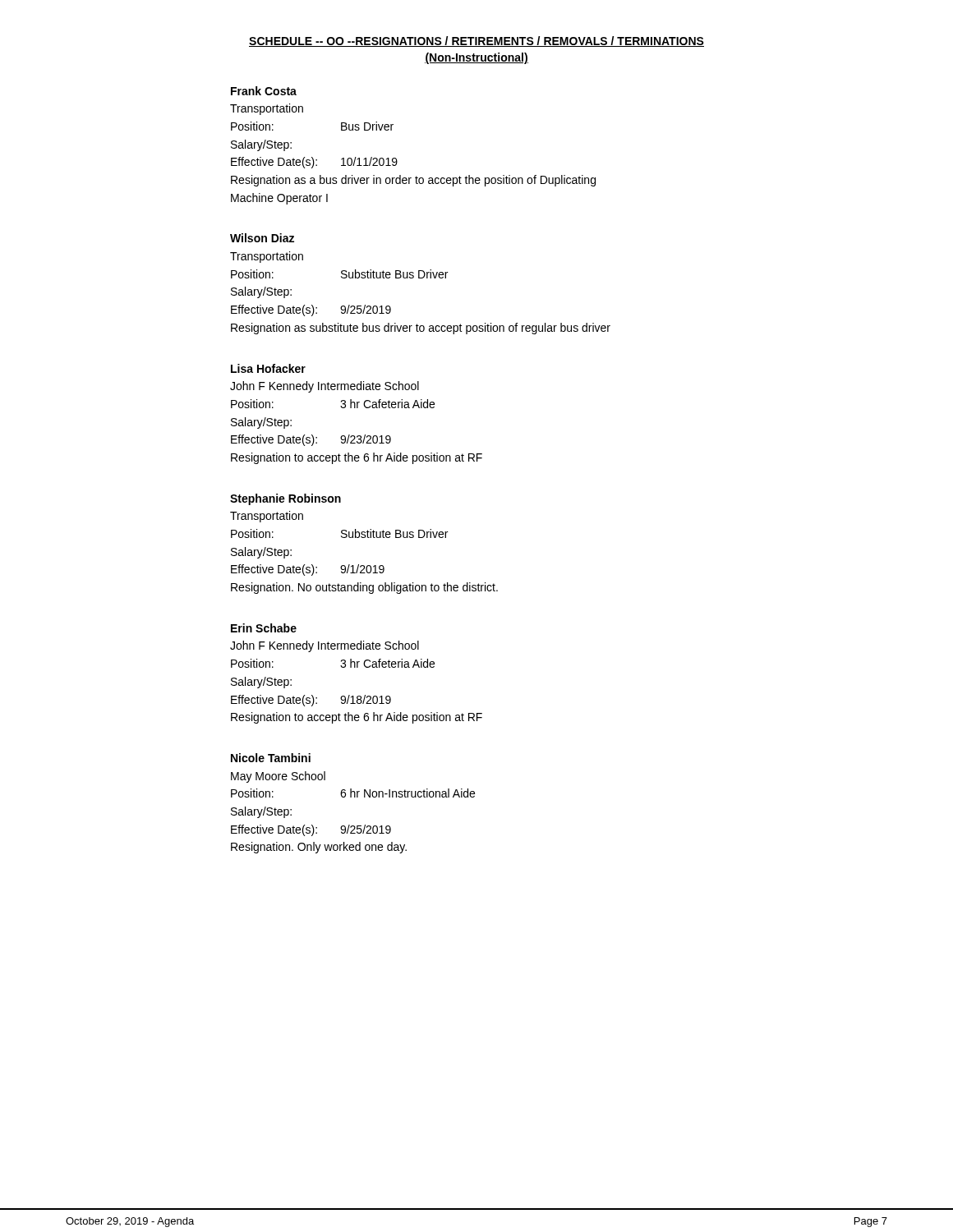953x1232 pixels.
Task: Click on the passage starting "Lisa Hofacker John F"
Action: [268, 368]
